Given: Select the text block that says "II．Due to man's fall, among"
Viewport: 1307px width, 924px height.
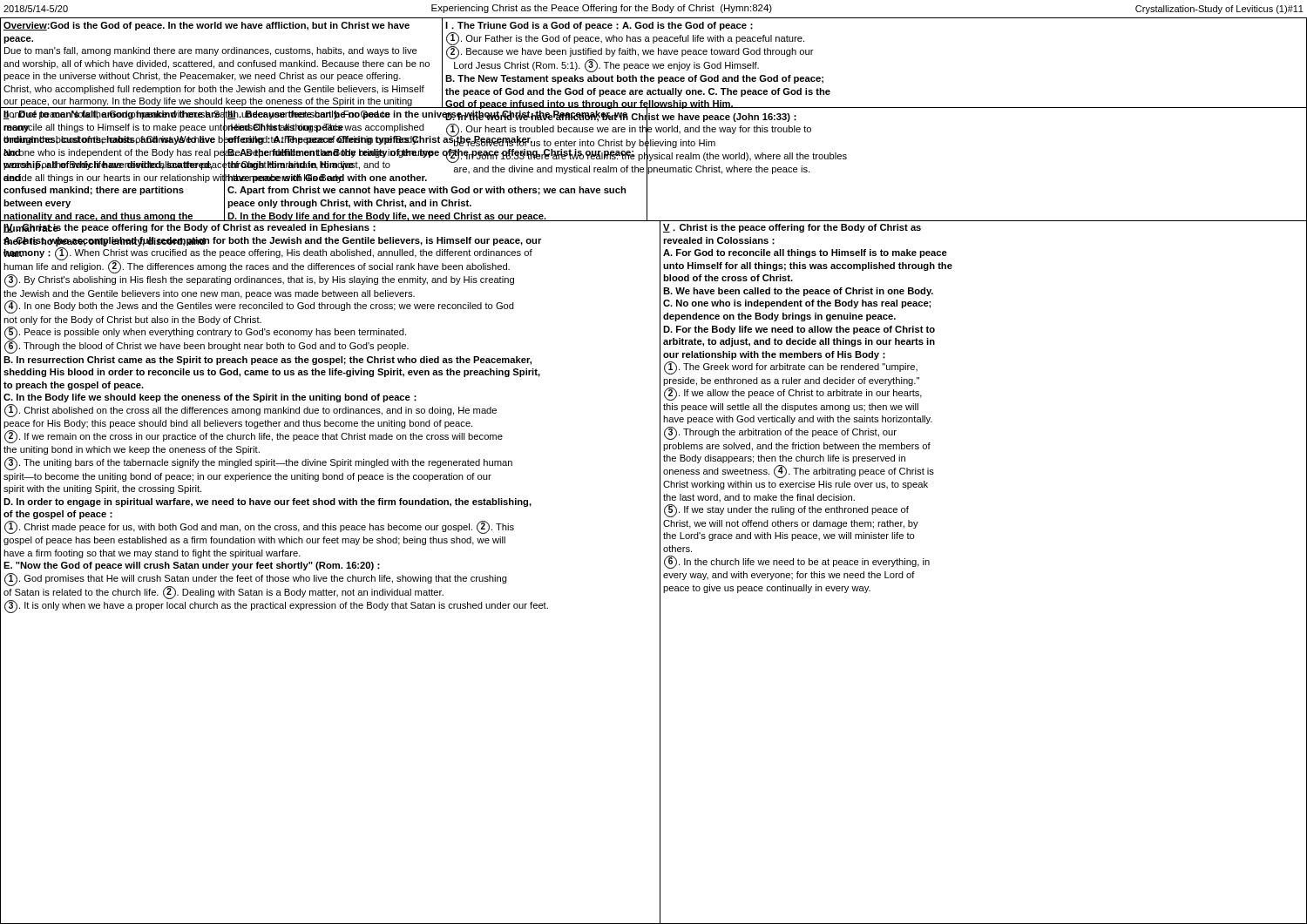Looking at the screenshot, I should 112,165.
